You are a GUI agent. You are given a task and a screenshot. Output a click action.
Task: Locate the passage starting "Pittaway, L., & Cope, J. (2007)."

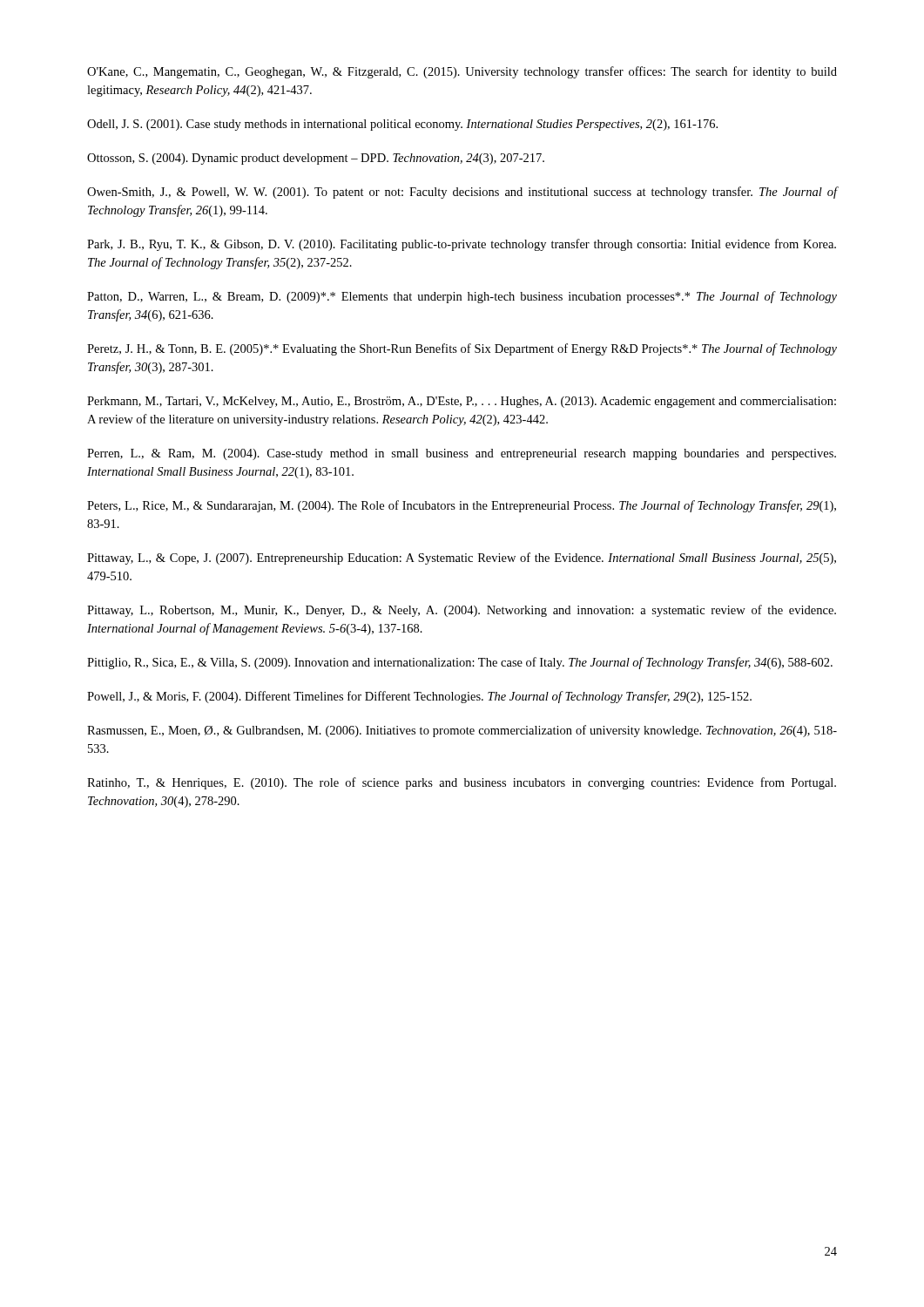click(462, 567)
